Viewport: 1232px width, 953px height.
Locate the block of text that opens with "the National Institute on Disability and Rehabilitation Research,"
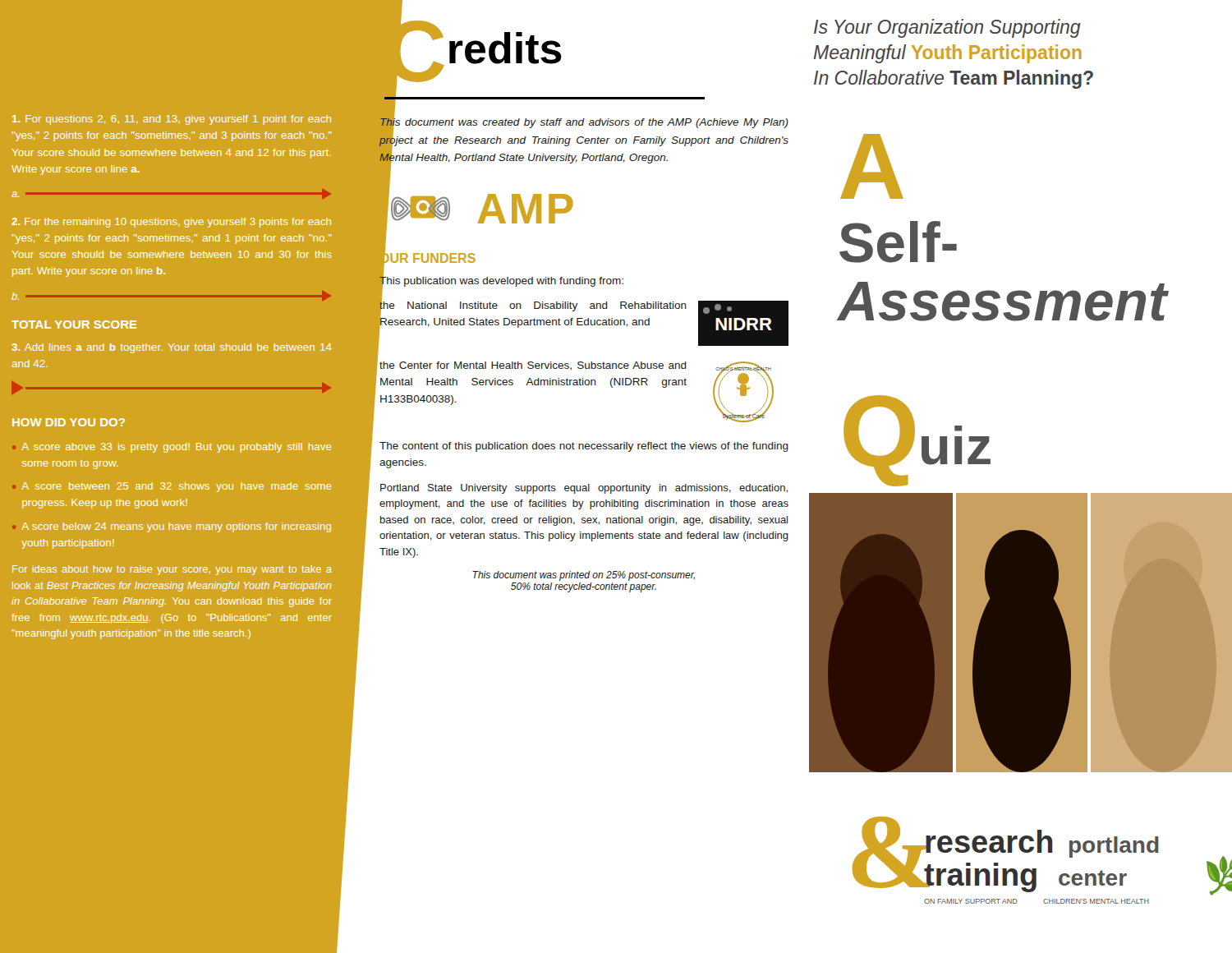pyautogui.click(x=533, y=314)
